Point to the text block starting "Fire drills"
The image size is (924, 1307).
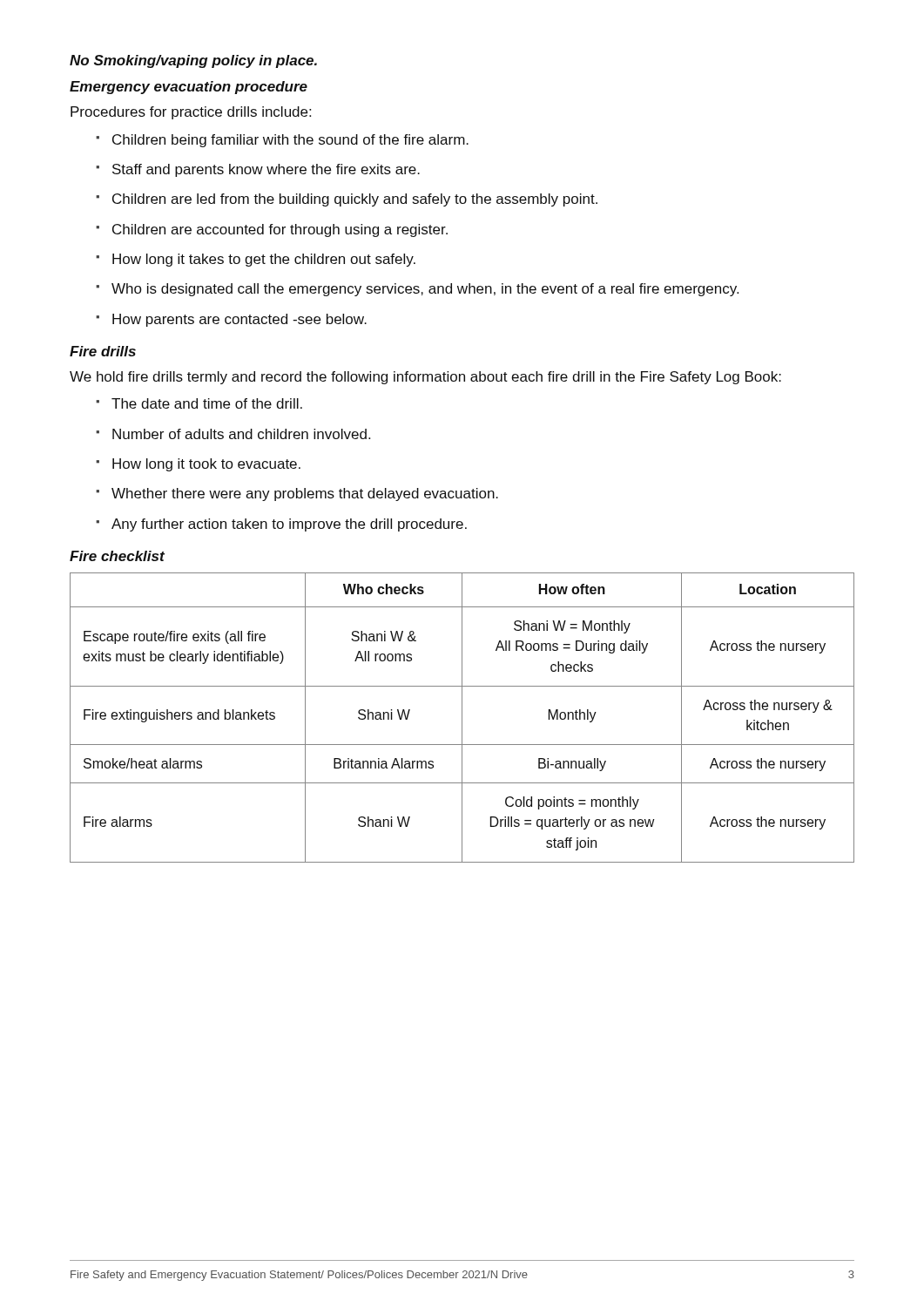point(103,352)
